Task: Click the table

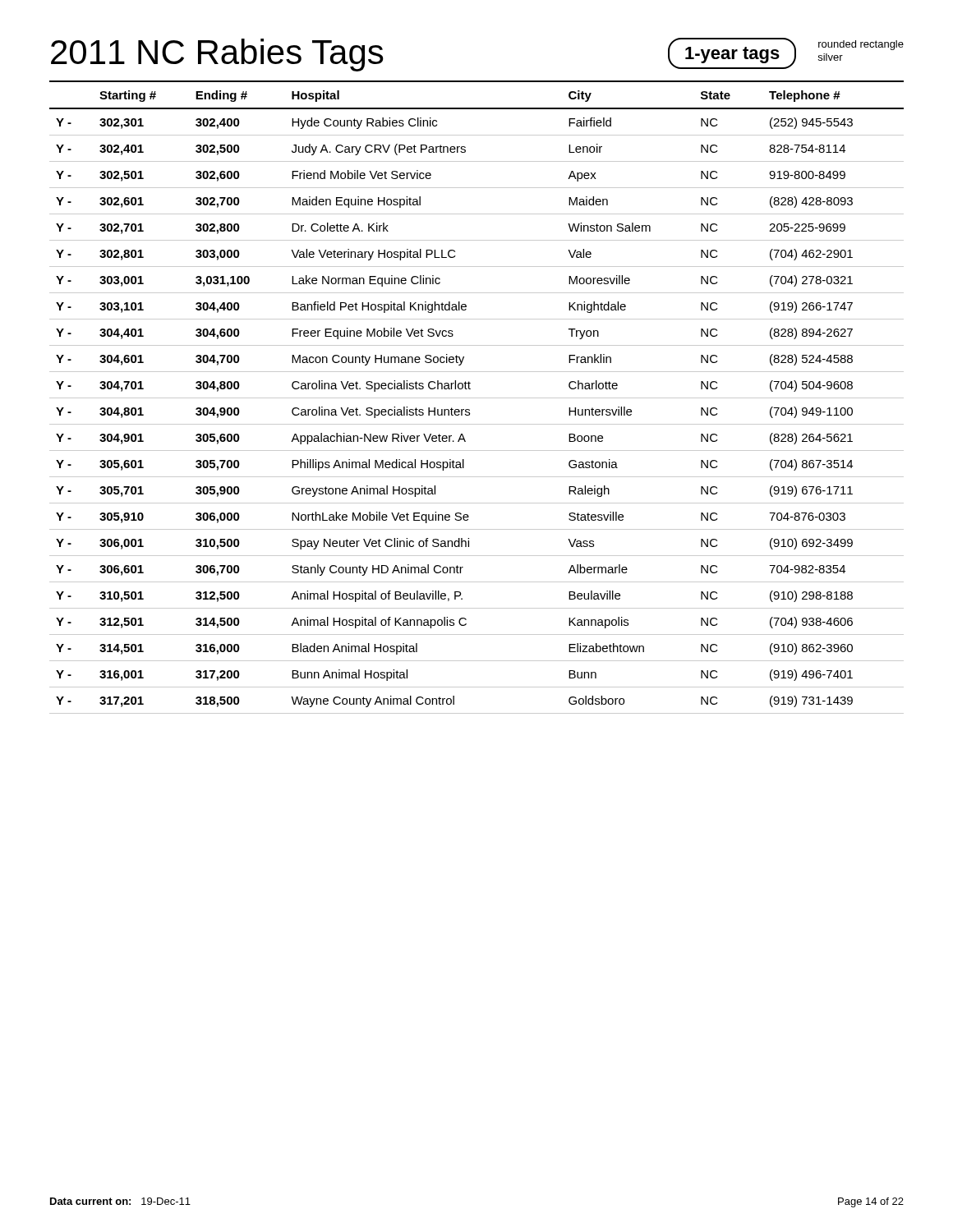Action: [476, 397]
